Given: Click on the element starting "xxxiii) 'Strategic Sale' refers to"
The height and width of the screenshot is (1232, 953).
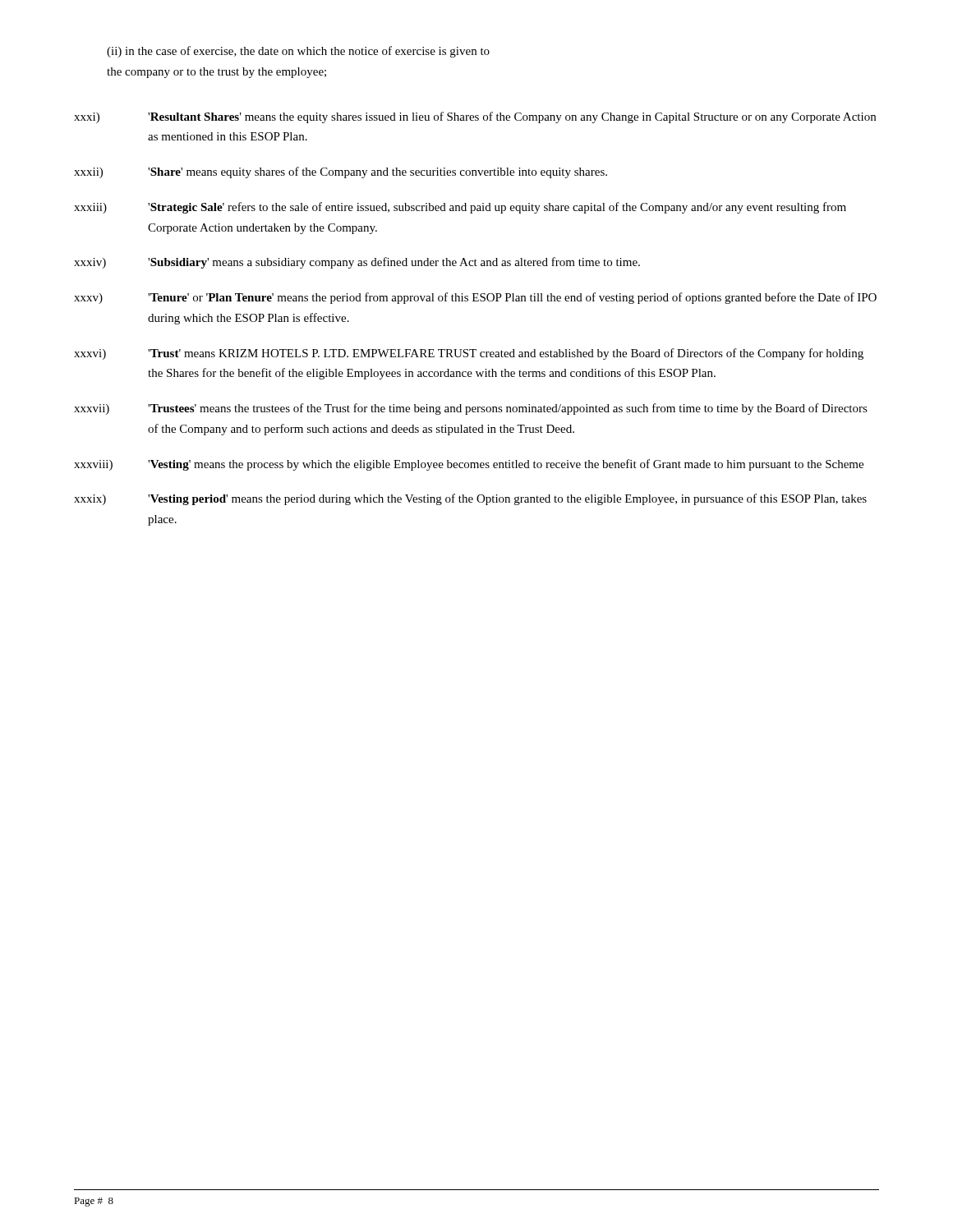Looking at the screenshot, I should 476,217.
